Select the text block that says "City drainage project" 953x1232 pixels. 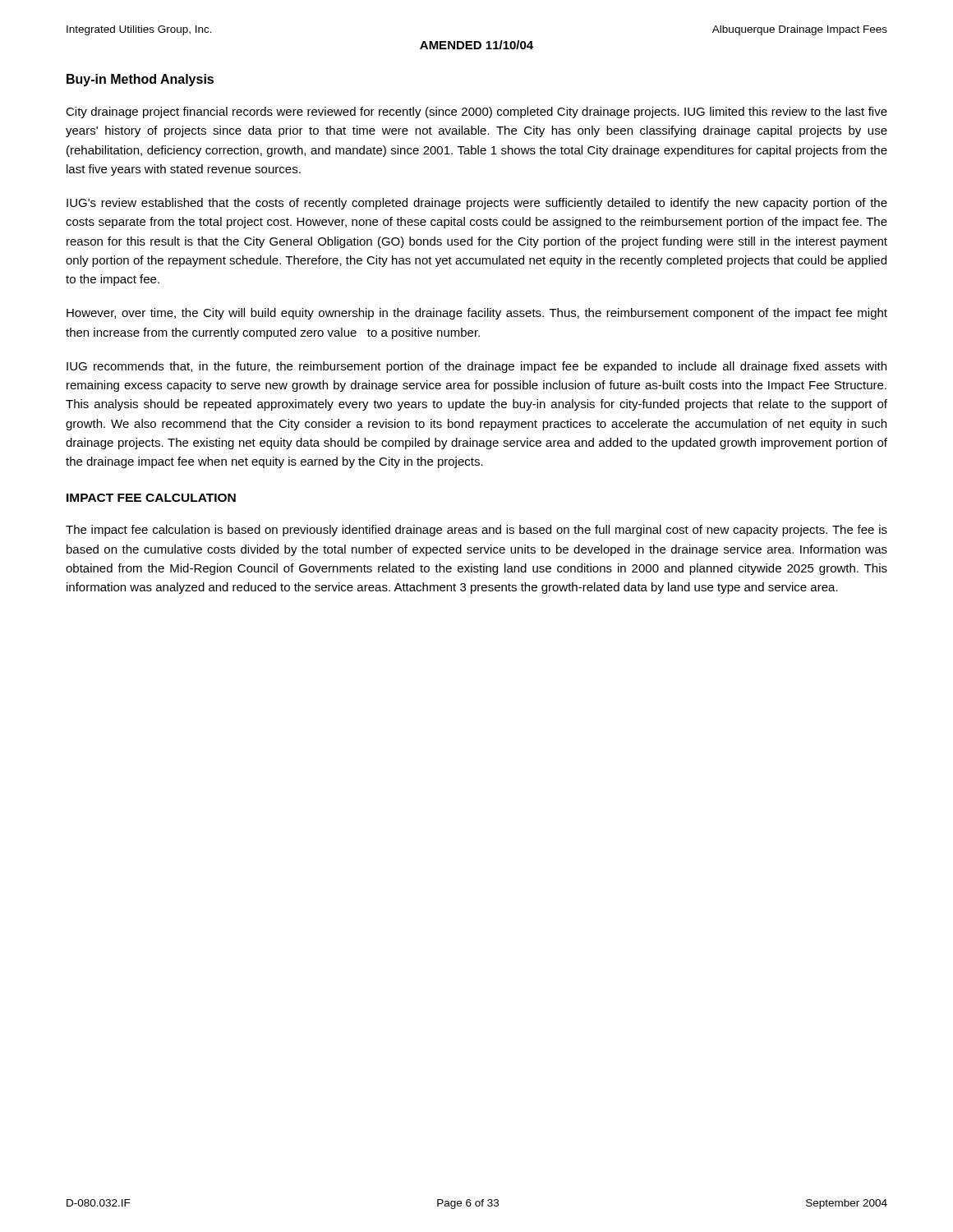click(x=476, y=140)
